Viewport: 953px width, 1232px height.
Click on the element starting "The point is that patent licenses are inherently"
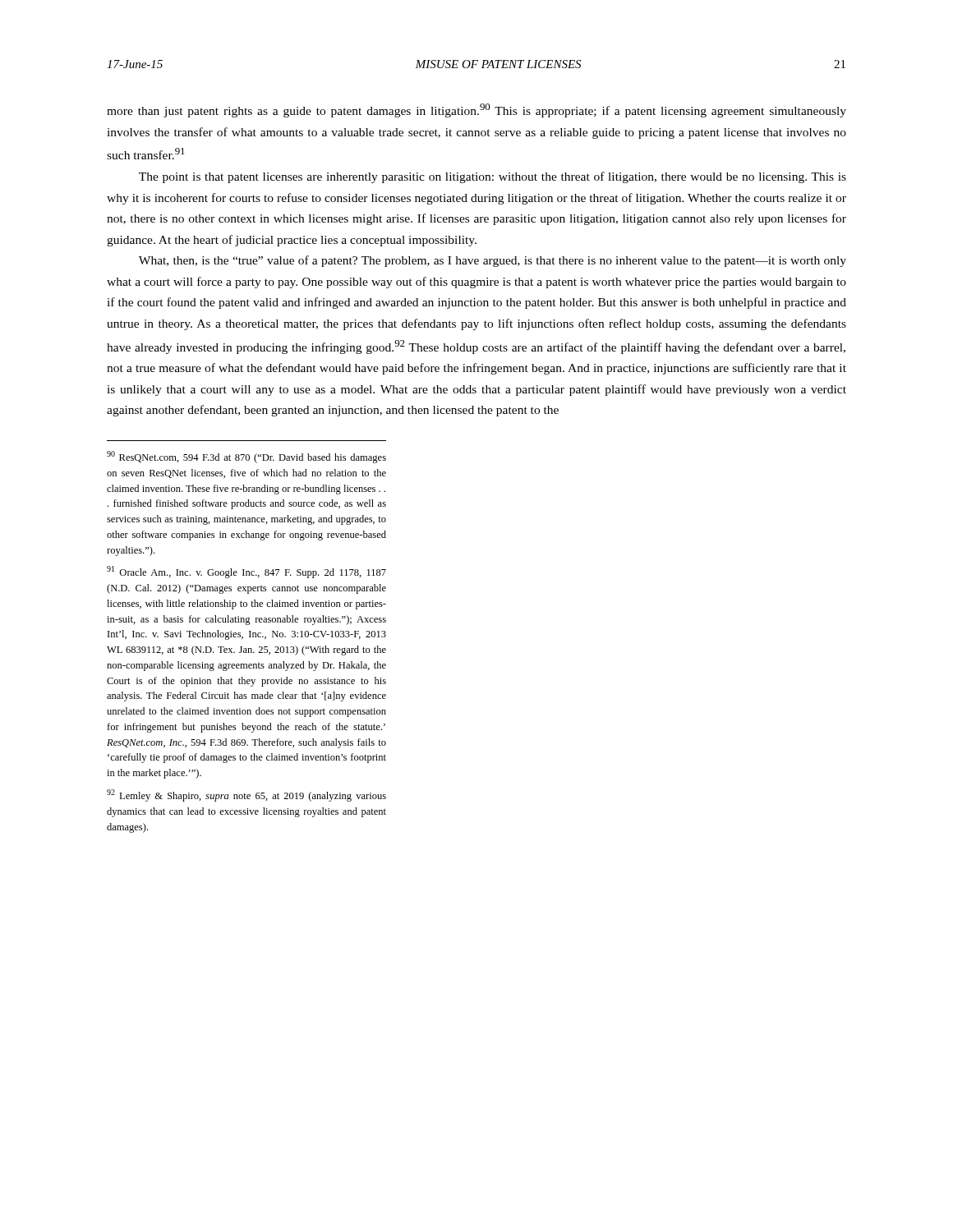tap(476, 208)
